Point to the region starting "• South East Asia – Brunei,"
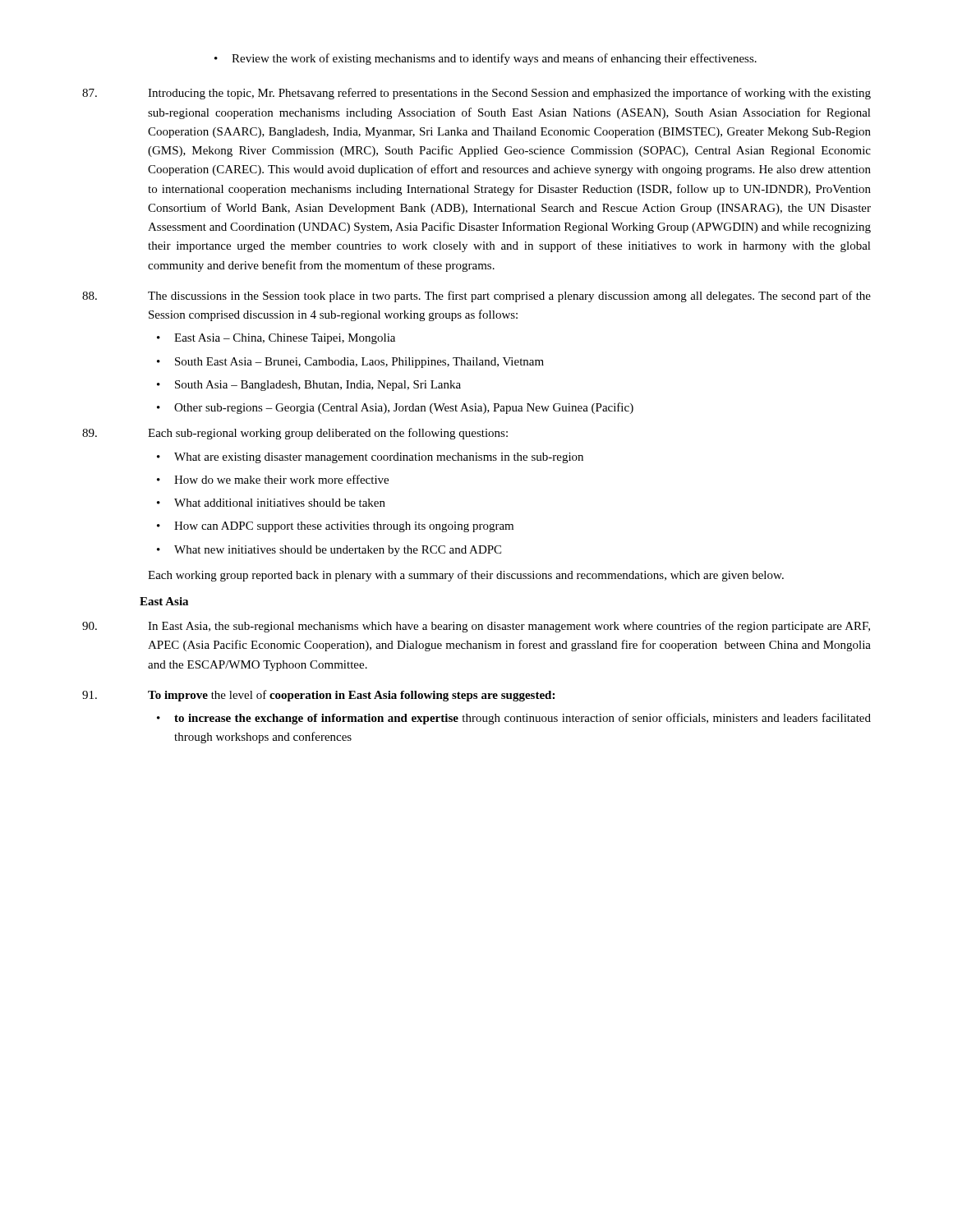 [513, 362]
